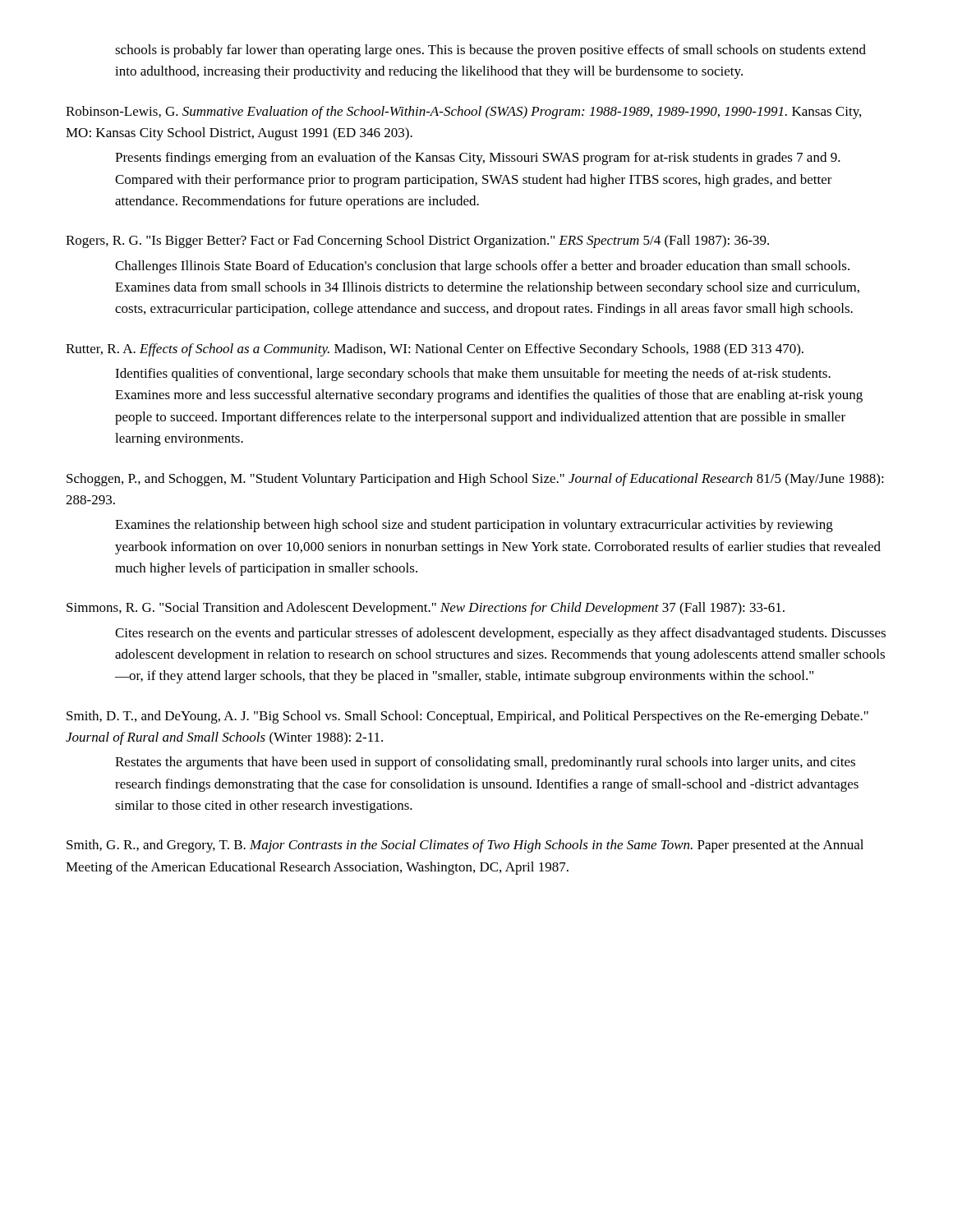The height and width of the screenshot is (1232, 953).
Task: Click on the text starting "Robinson-Lewis, G. Summative Evaluation"
Action: 476,157
